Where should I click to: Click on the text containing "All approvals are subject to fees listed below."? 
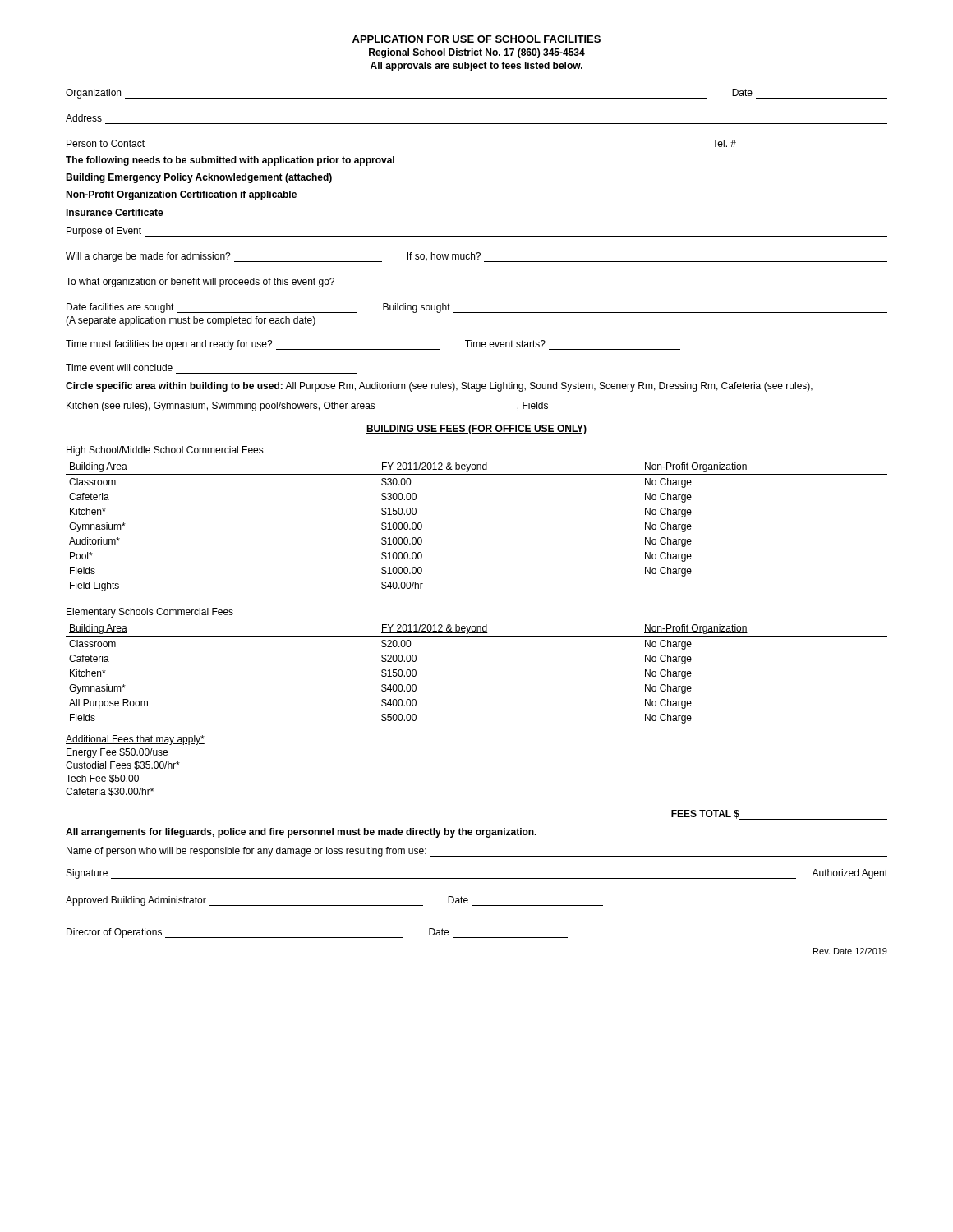pos(476,66)
